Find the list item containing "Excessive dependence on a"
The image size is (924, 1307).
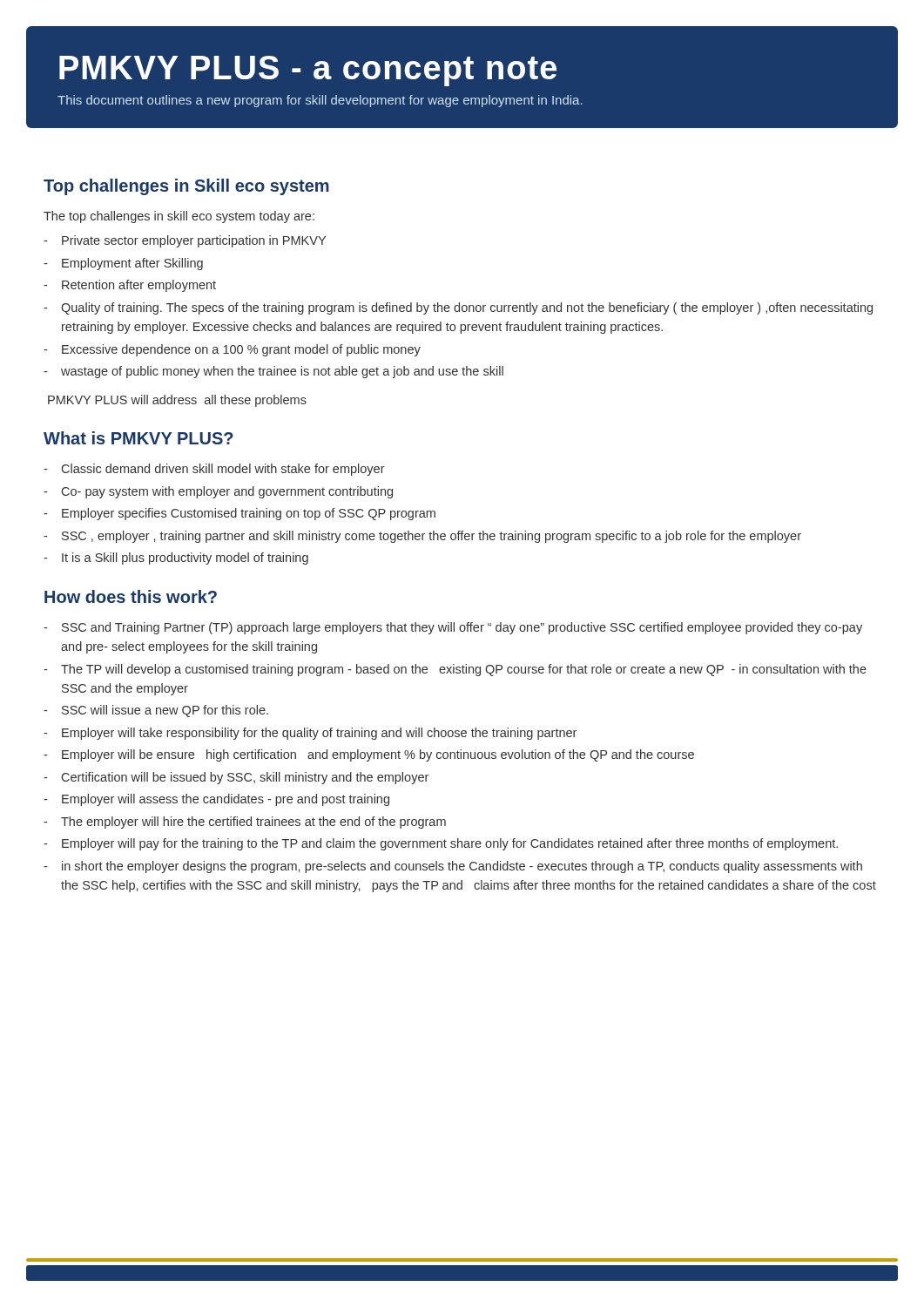click(x=241, y=349)
